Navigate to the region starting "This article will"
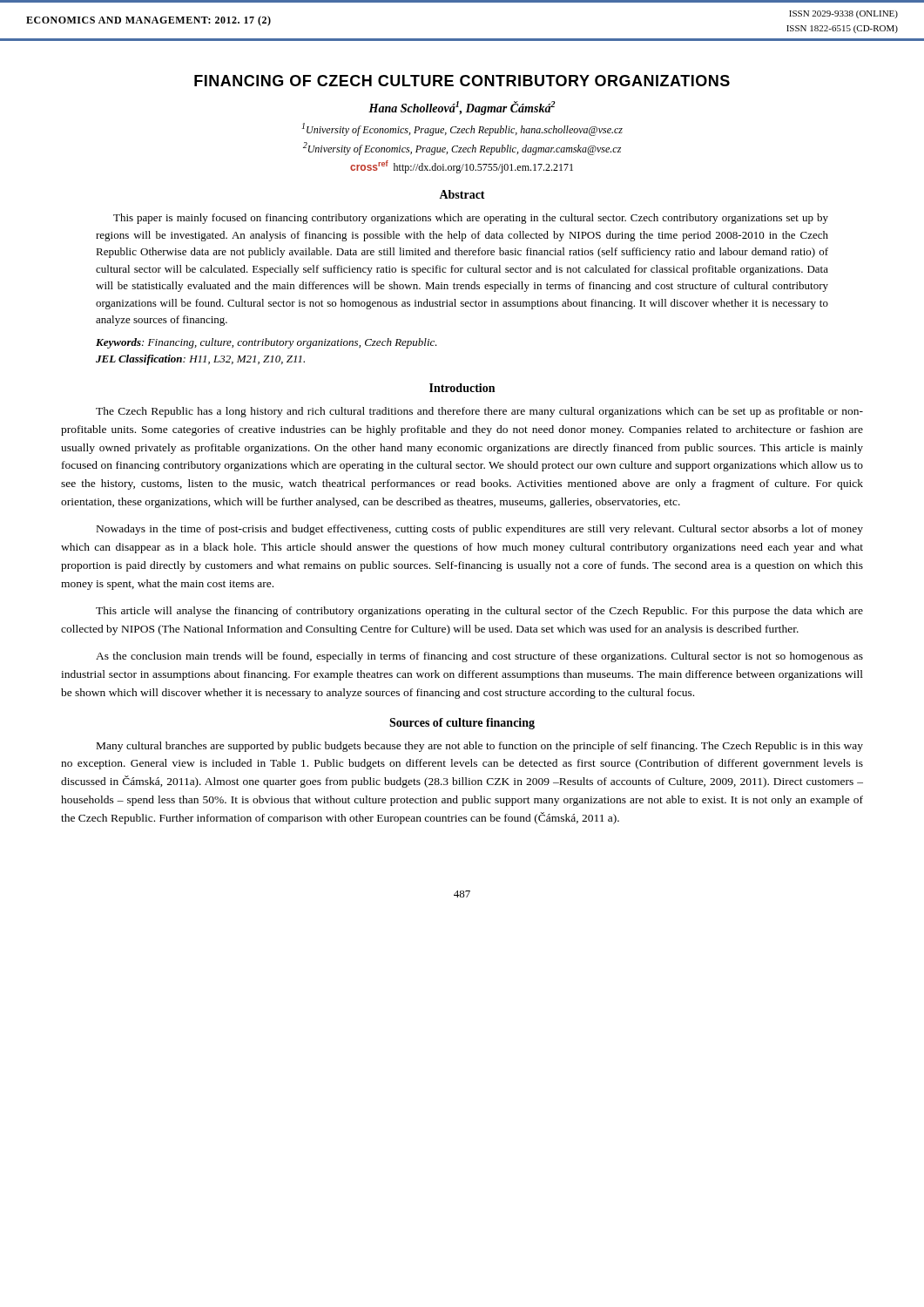Screen dimensions: 1307x924 (x=462, y=619)
